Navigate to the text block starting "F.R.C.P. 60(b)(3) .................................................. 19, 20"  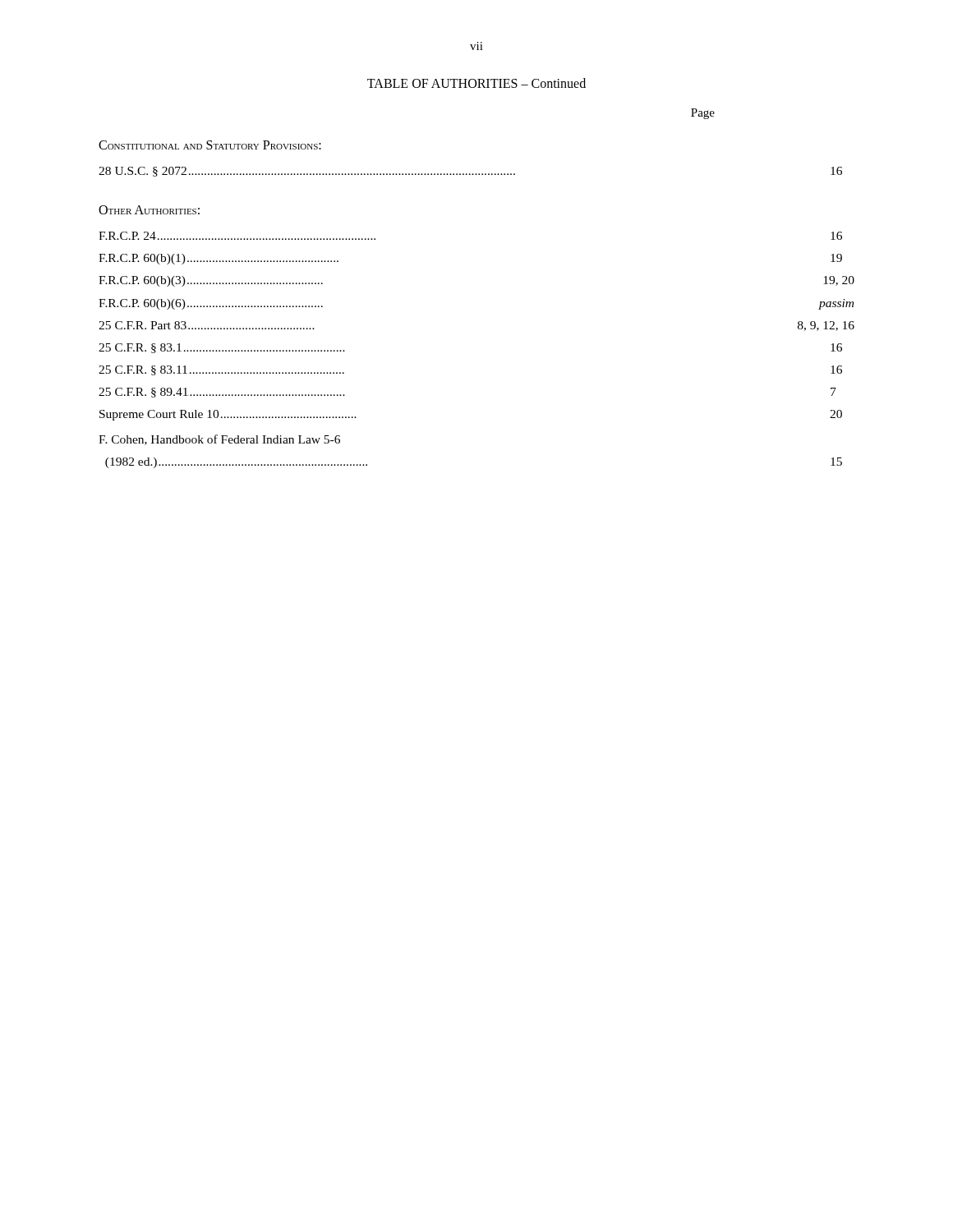[x=149, y=281]
